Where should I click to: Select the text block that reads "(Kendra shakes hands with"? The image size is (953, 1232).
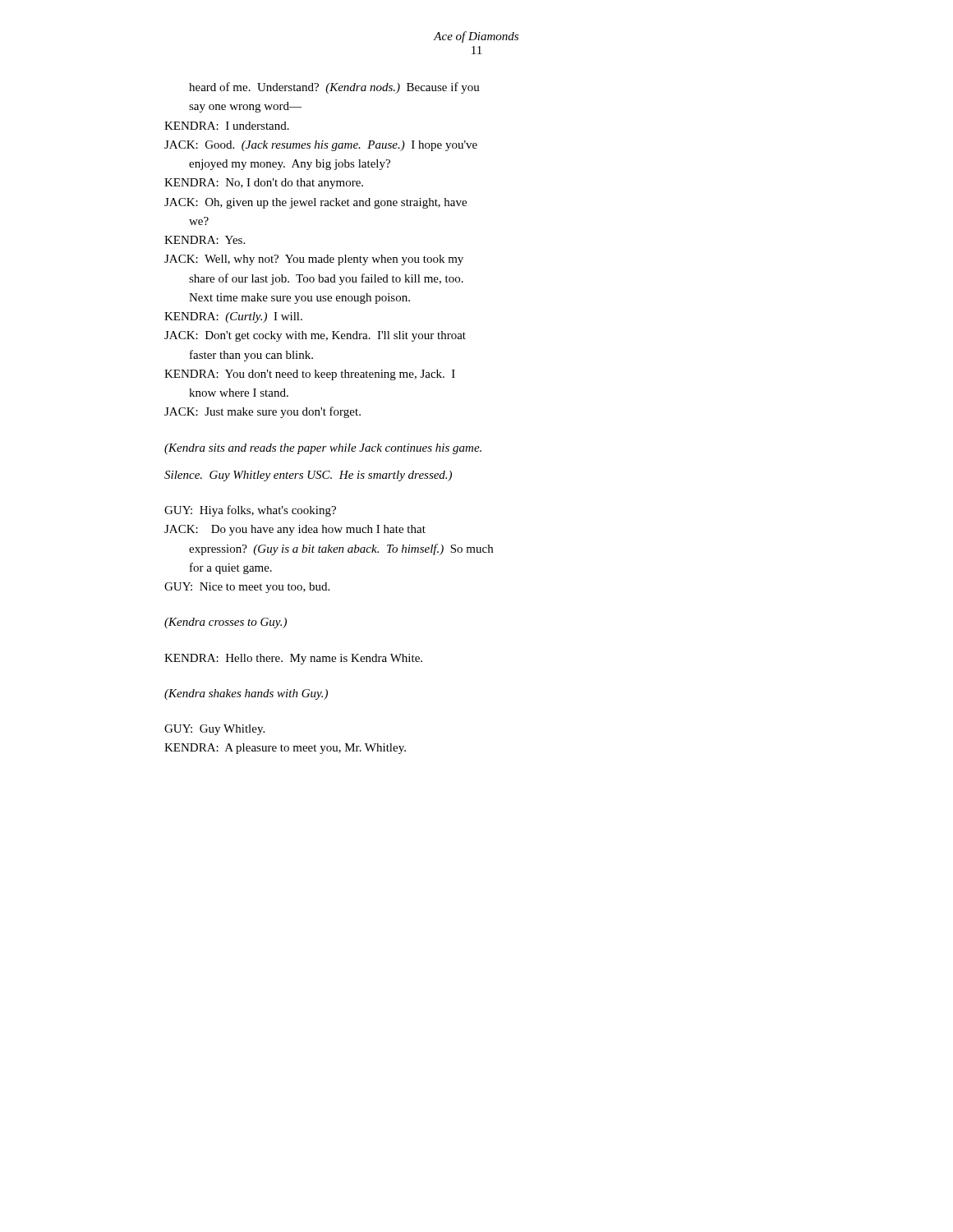point(246,694)
